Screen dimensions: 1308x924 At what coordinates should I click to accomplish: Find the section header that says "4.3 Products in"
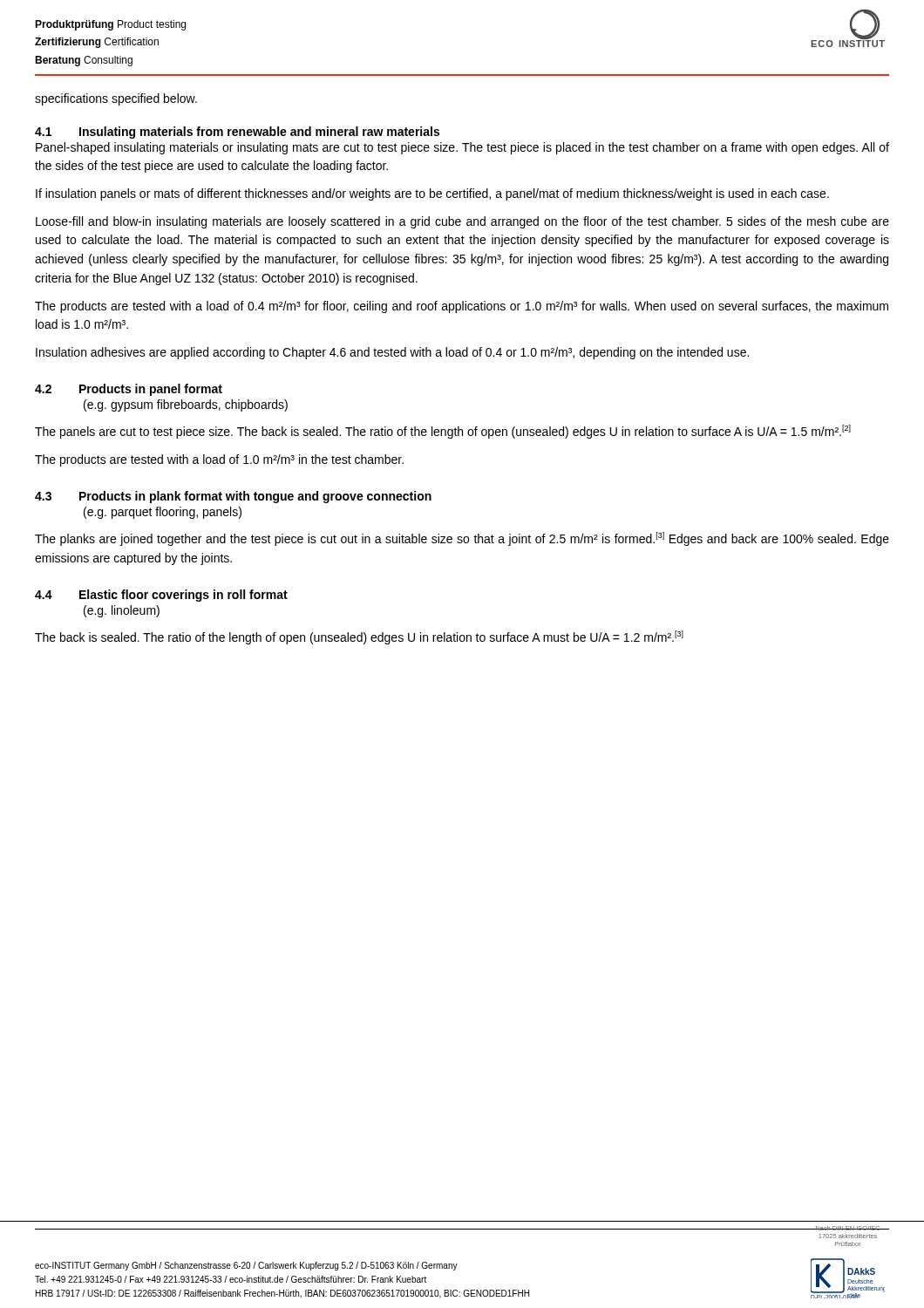pos(233,496)
